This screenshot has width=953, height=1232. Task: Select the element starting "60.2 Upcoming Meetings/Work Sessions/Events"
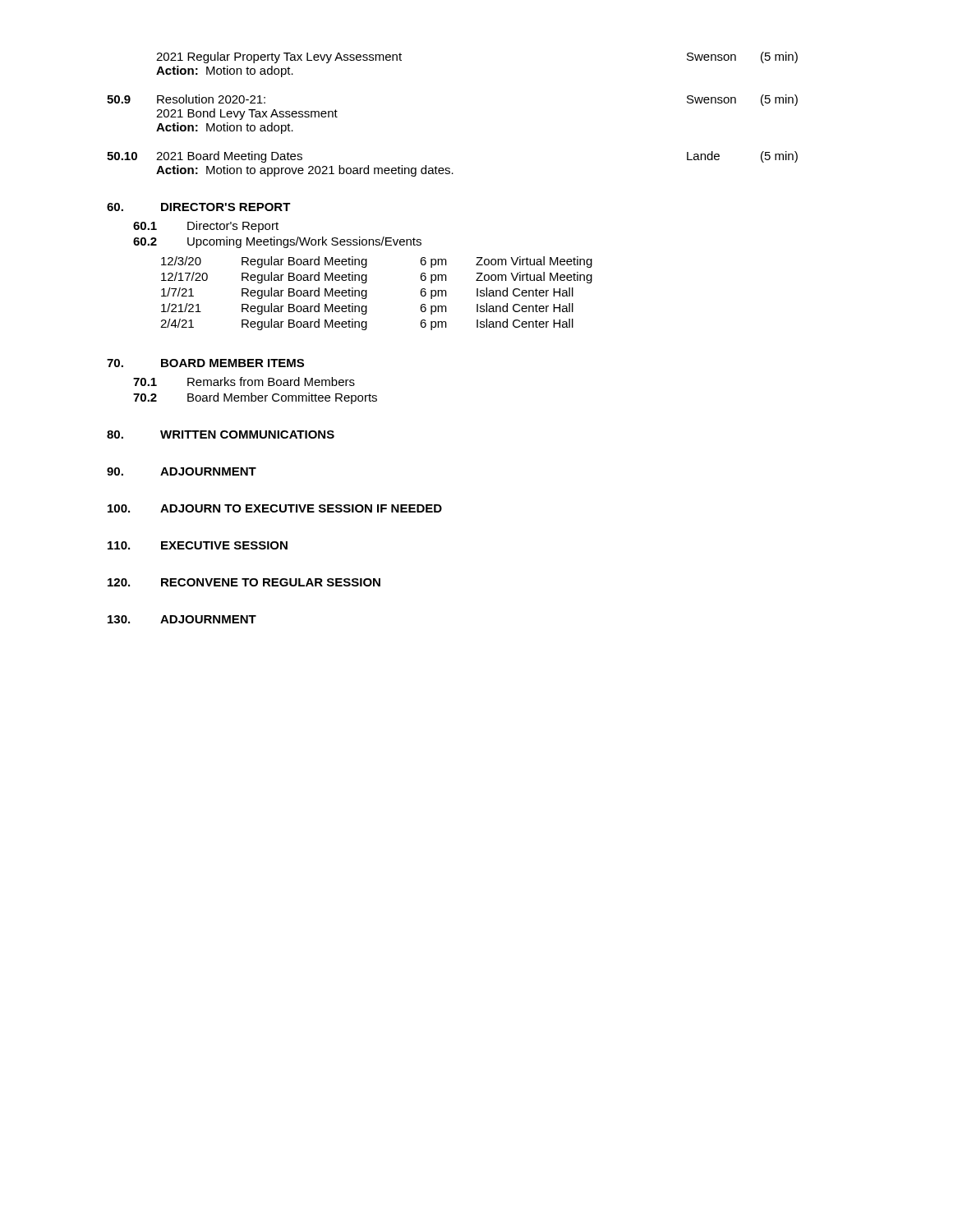(x=277, y=242)
